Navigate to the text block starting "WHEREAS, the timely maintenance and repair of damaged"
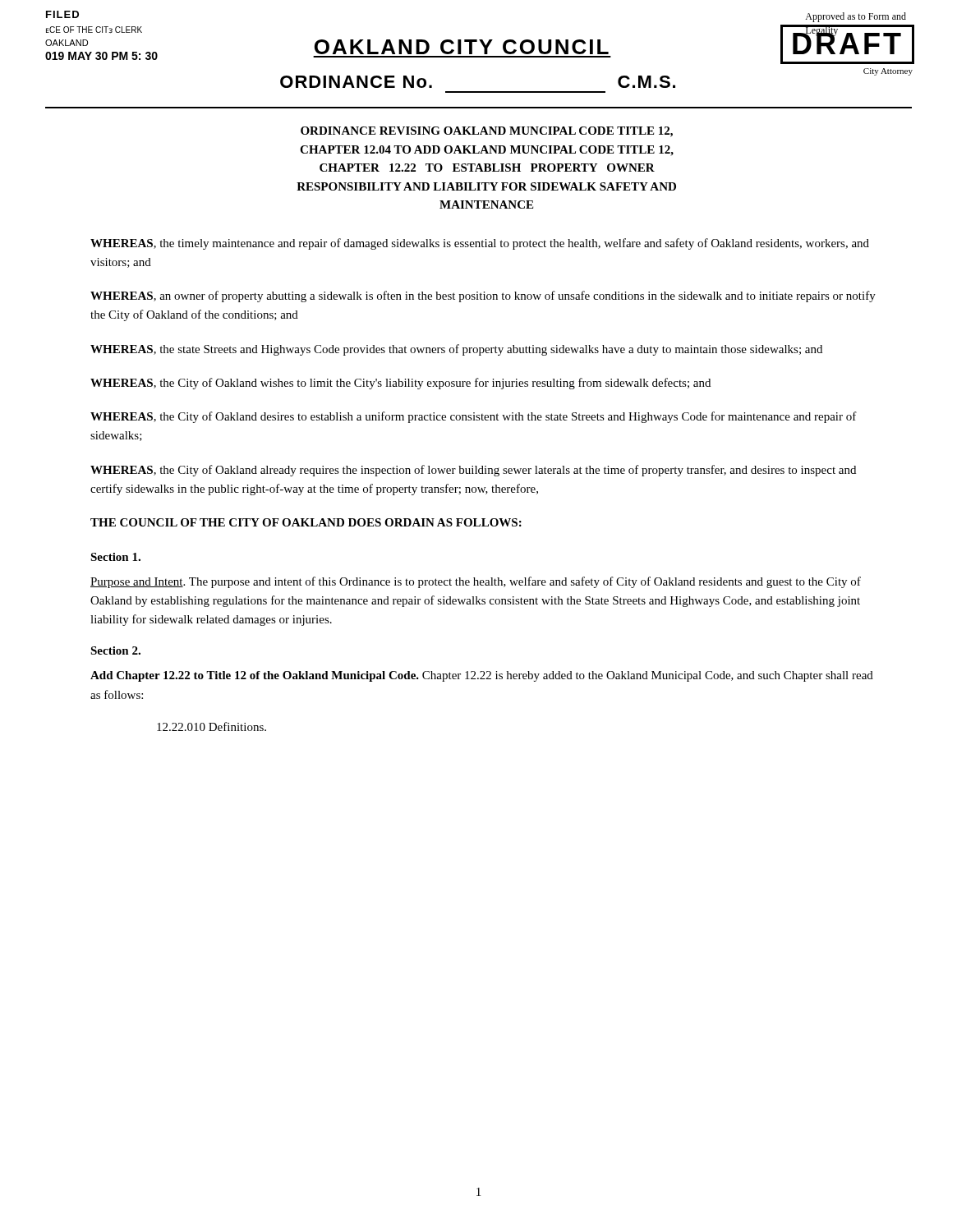Viewport: 957px width, 1232px height. tap(480, 252)
